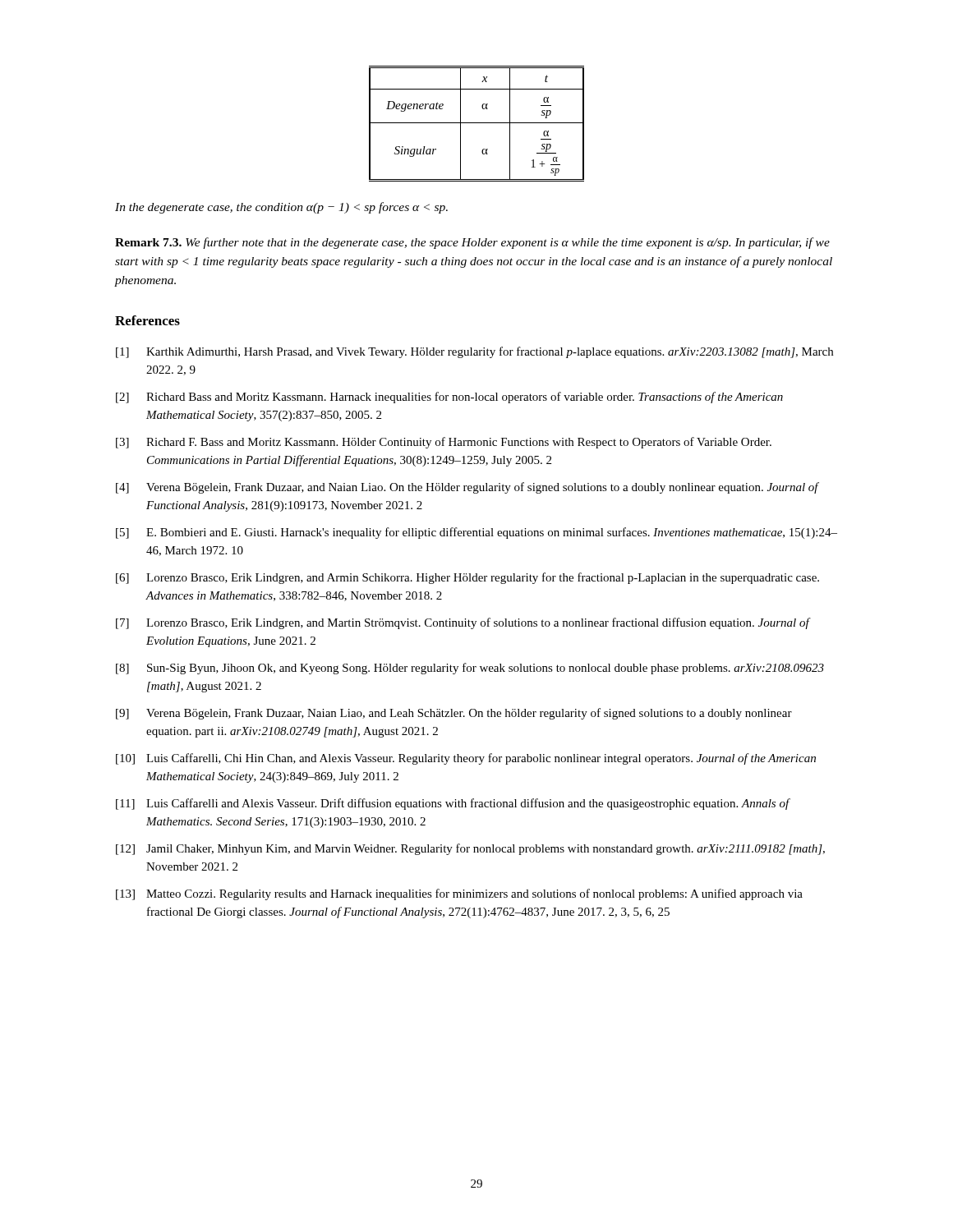This screenshot has height=1232, width=953.
Task: Find the text block containing "In the degenerate case, the condition"
Action: (282, 207)
